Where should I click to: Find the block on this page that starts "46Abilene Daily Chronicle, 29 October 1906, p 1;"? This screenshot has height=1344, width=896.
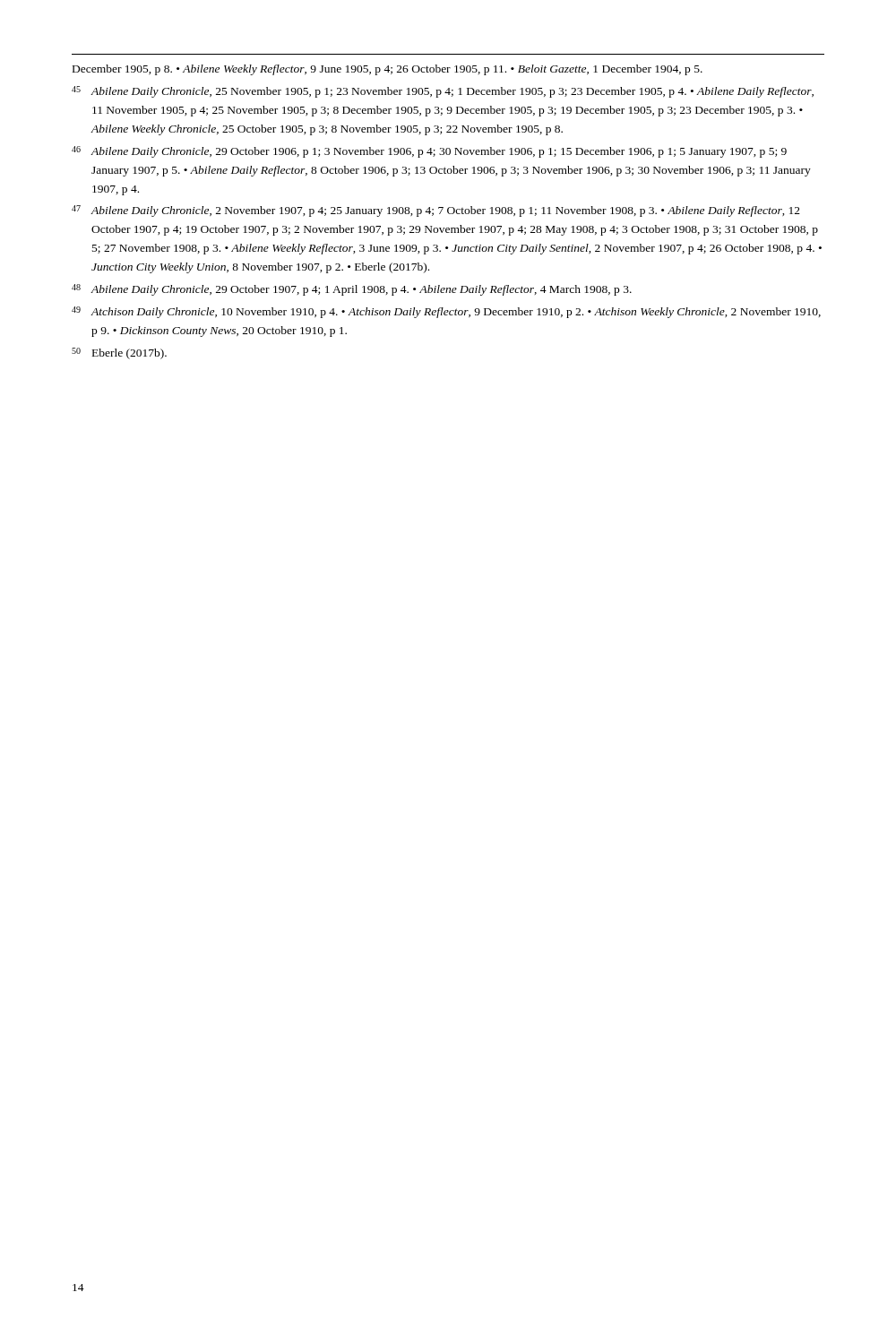[x=441, y=169]
